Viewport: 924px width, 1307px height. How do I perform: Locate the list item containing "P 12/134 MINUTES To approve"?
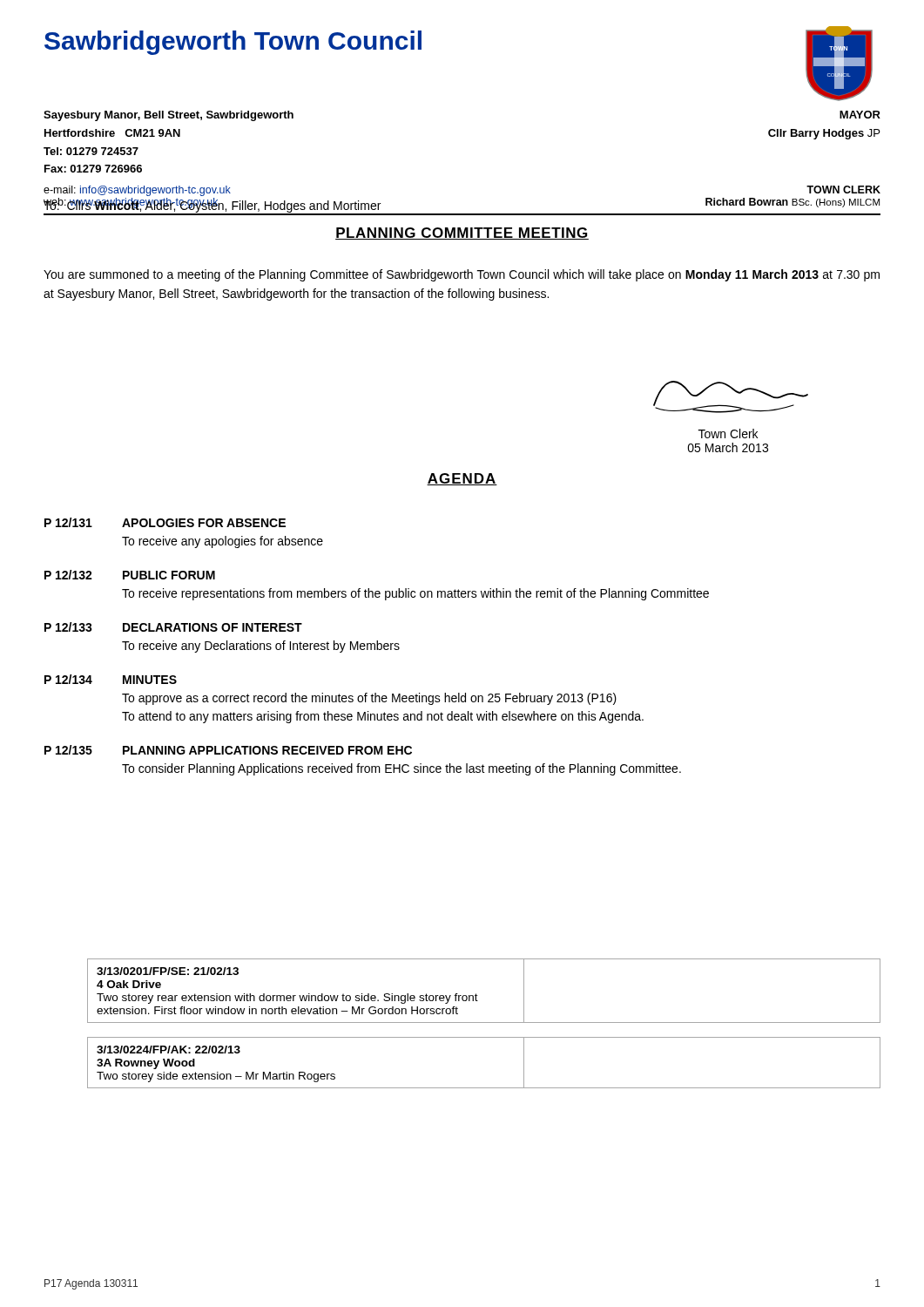click(462, 698)
